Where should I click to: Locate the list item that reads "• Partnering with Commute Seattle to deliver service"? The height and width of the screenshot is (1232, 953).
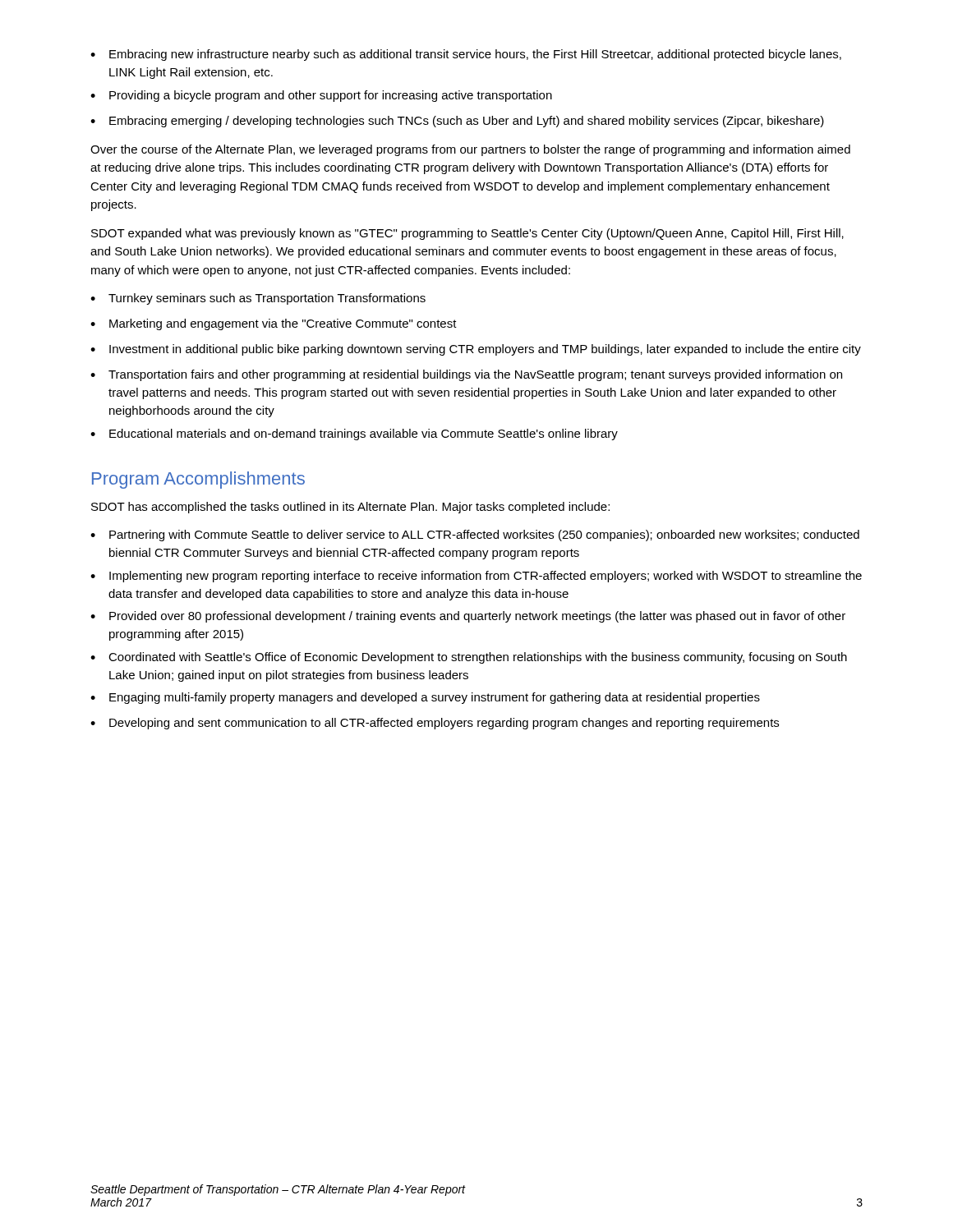point(476,544)
